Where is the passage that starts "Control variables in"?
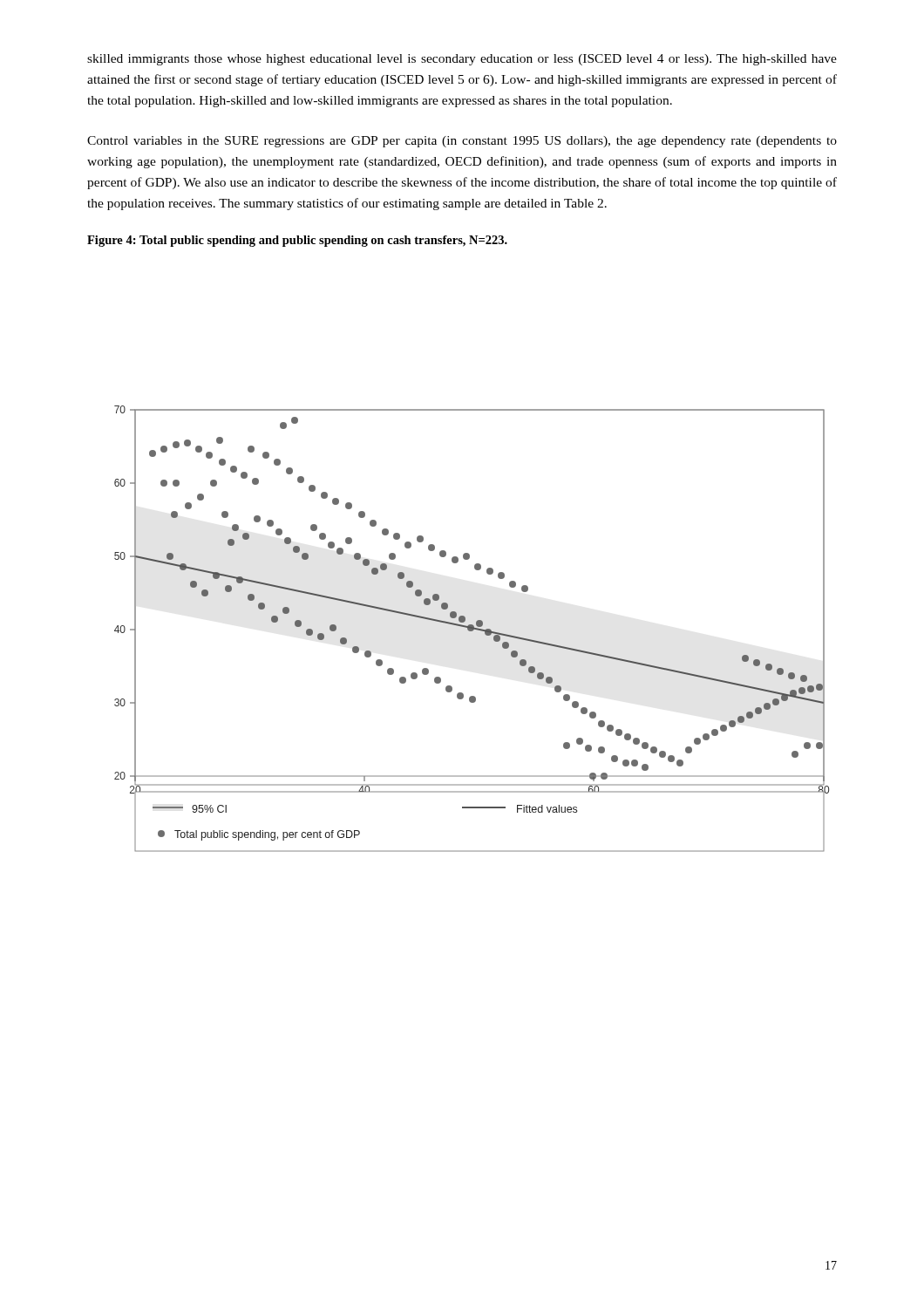Image resolution: width=924 pixels, height=1308 pixels. click(462, 171)
